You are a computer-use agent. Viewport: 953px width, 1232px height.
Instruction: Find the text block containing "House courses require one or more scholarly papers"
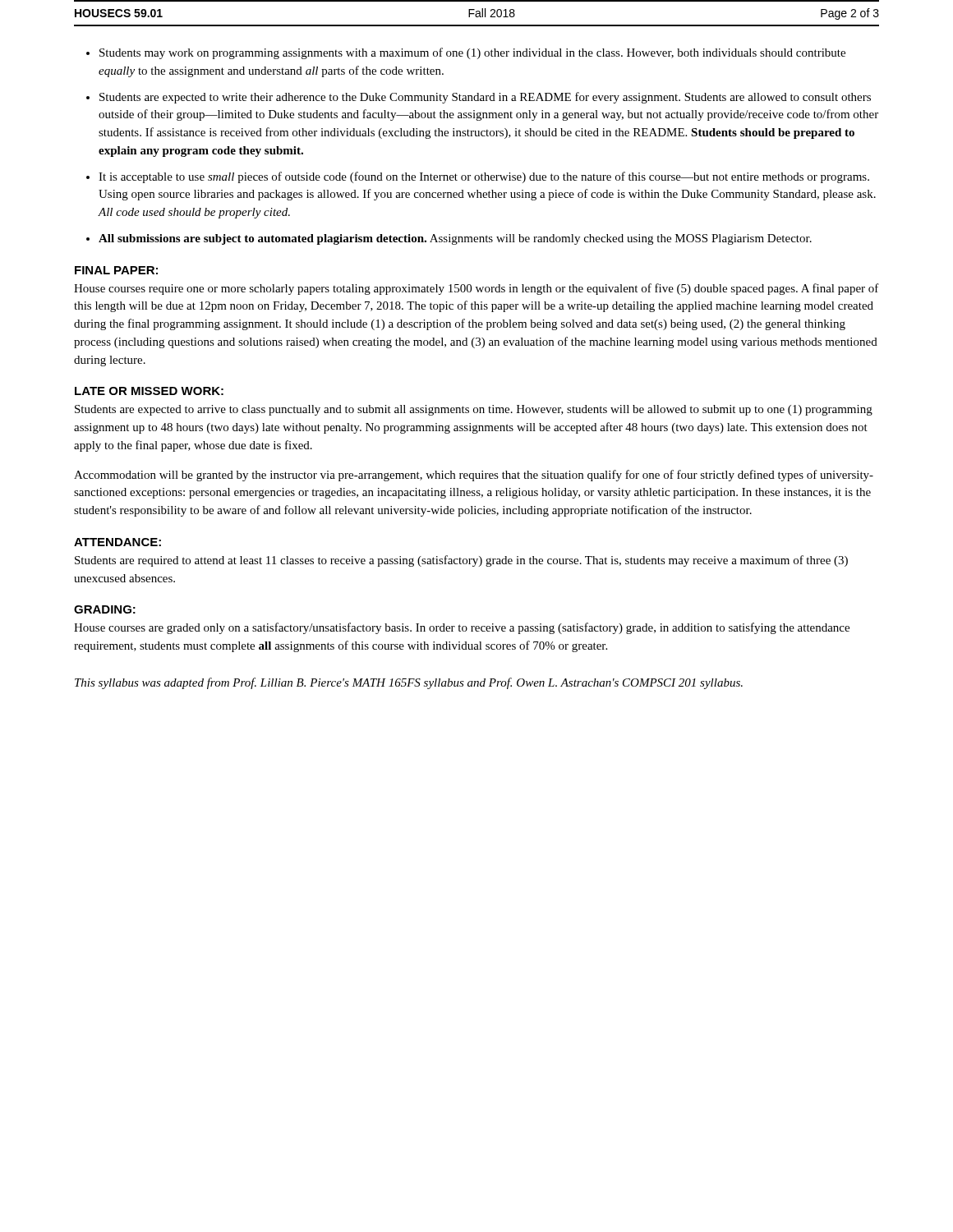coord(476,324)
